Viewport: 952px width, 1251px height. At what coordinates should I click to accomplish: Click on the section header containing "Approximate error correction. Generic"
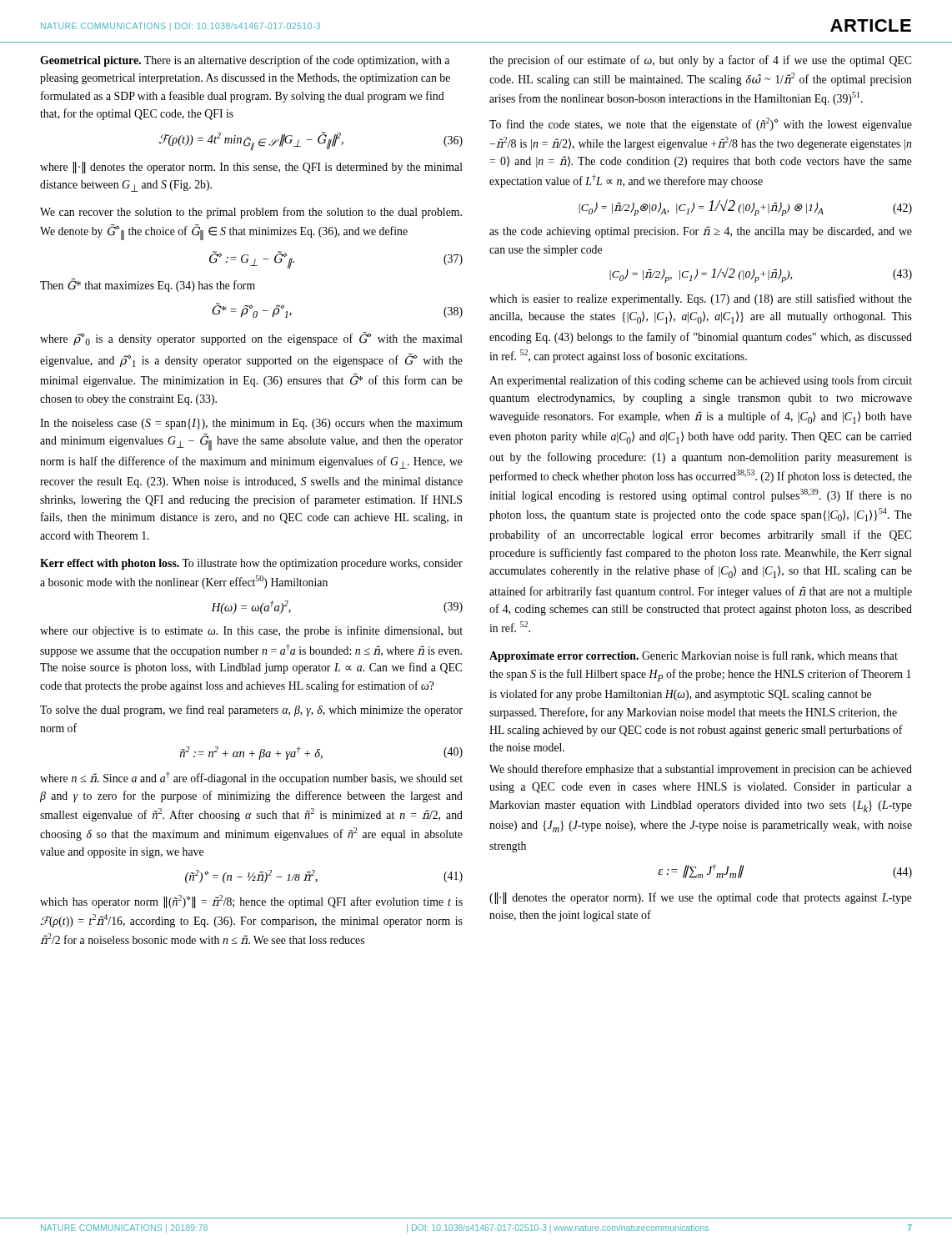(700, 702)
